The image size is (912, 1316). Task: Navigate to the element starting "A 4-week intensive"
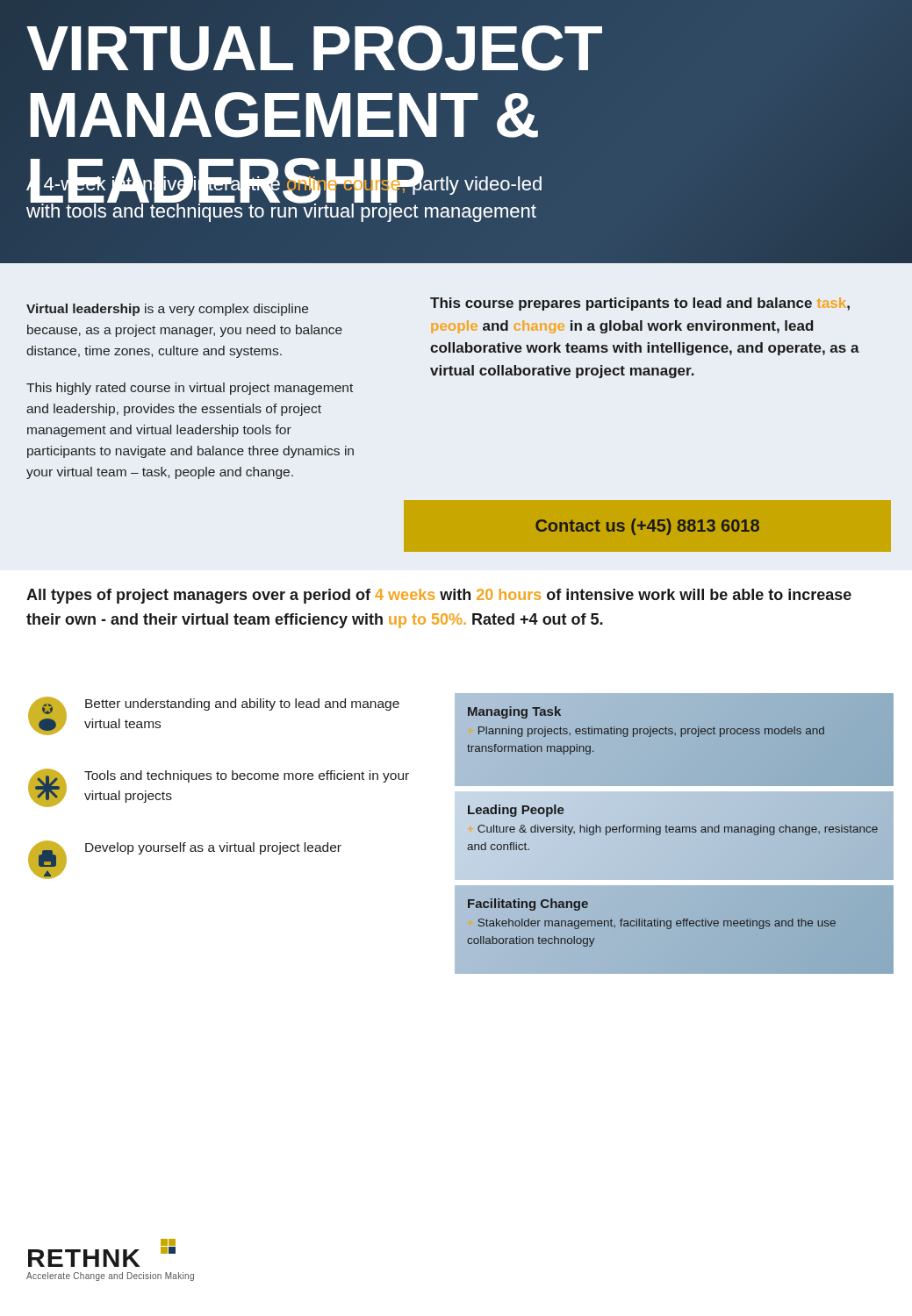click(x=284, y=197)
